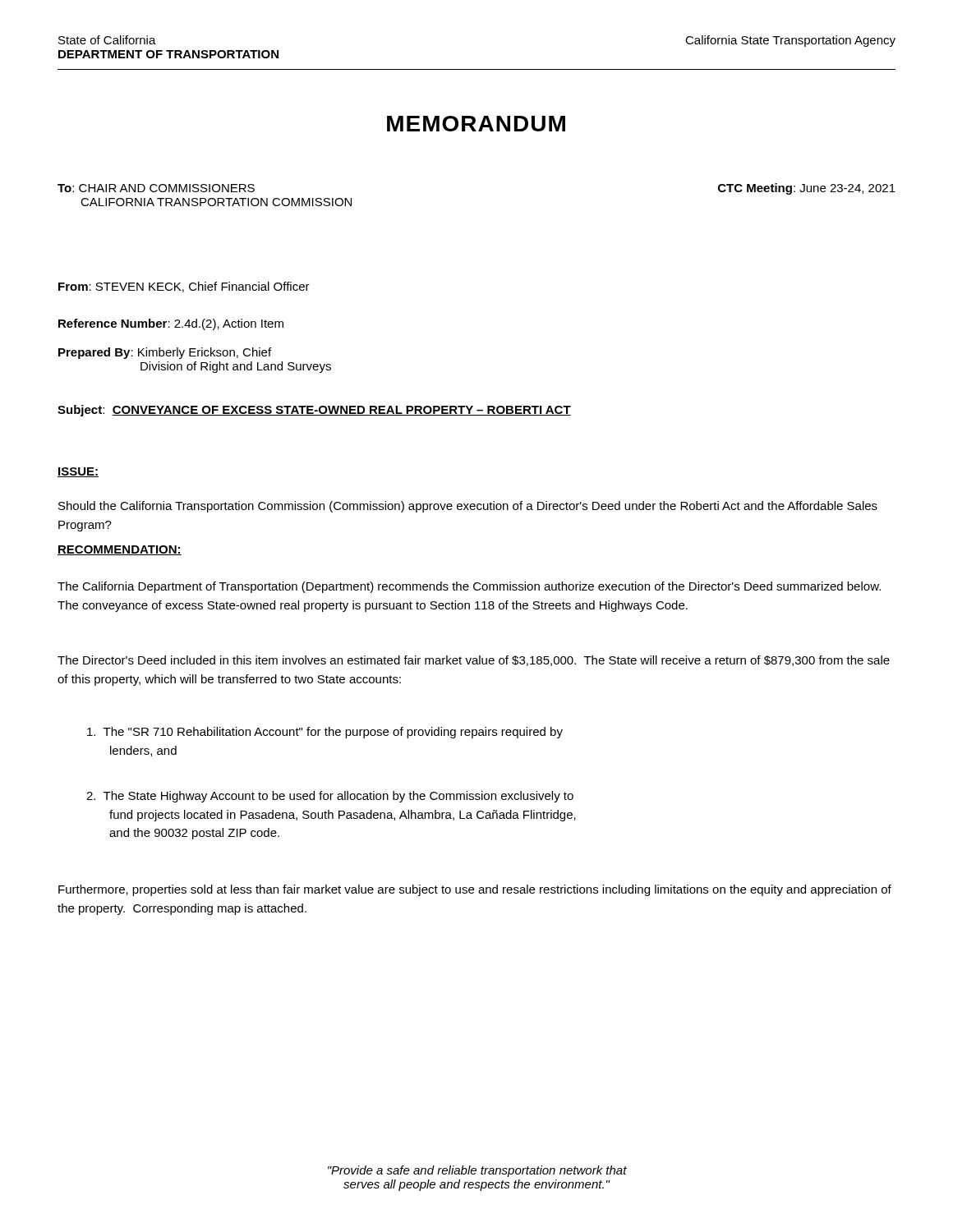953x1232 pixels.
Task: Find the text block that says "Prepared By: Kimberly"
Action: 194,359
